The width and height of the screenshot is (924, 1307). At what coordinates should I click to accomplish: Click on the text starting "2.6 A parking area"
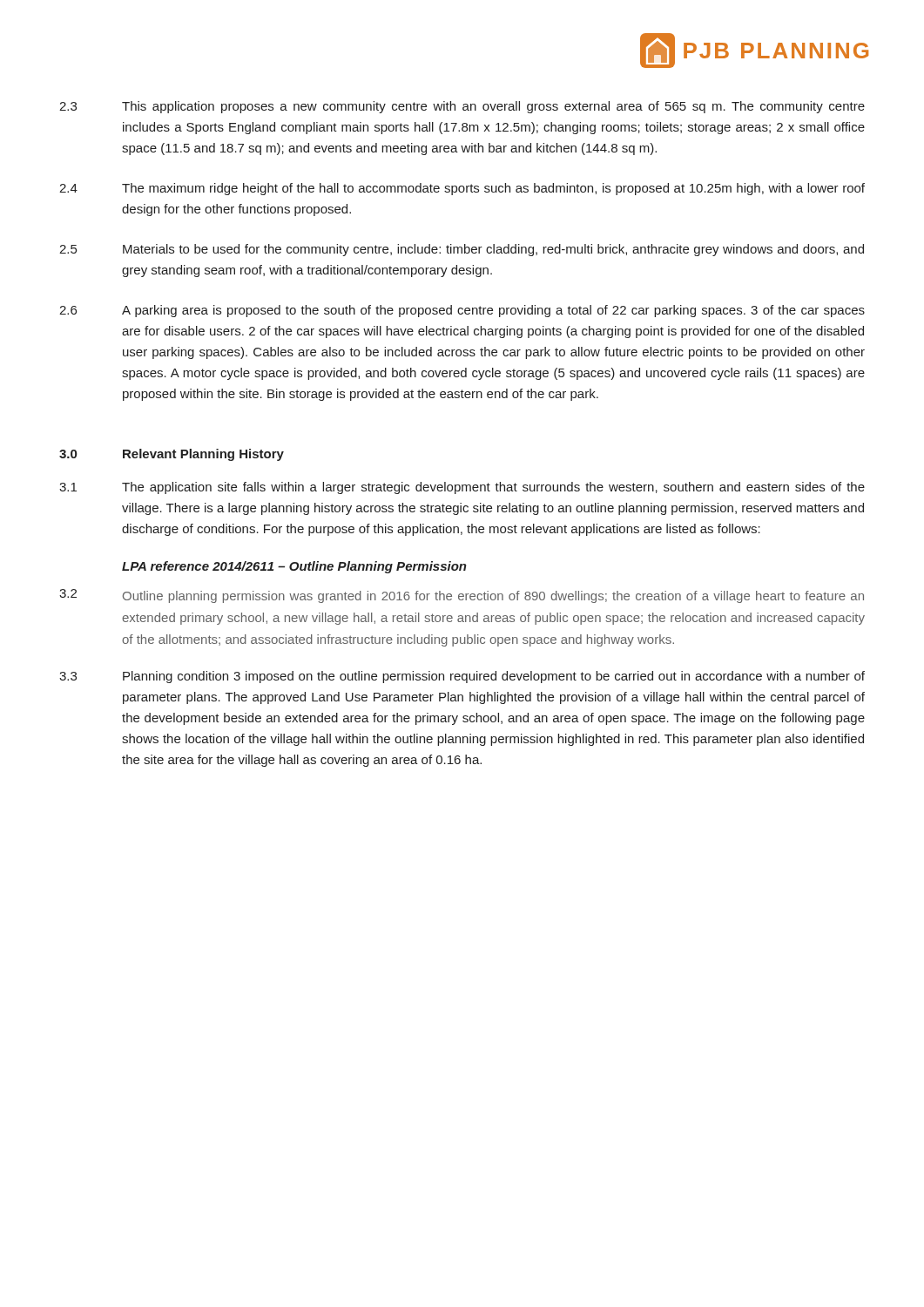click(462, 352)
